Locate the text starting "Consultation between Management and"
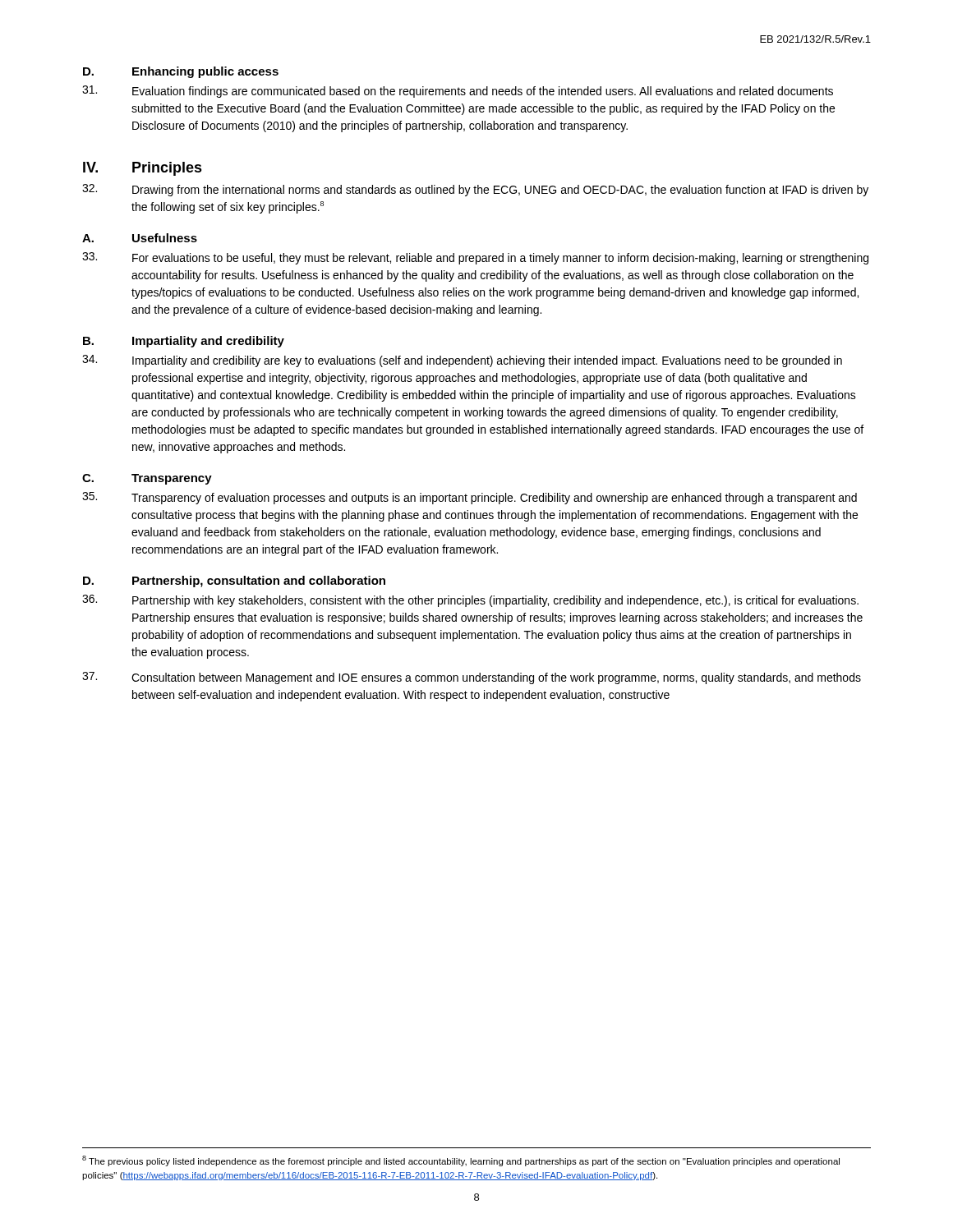Viewport: 953px width, 1232px height. pos(476,687)
